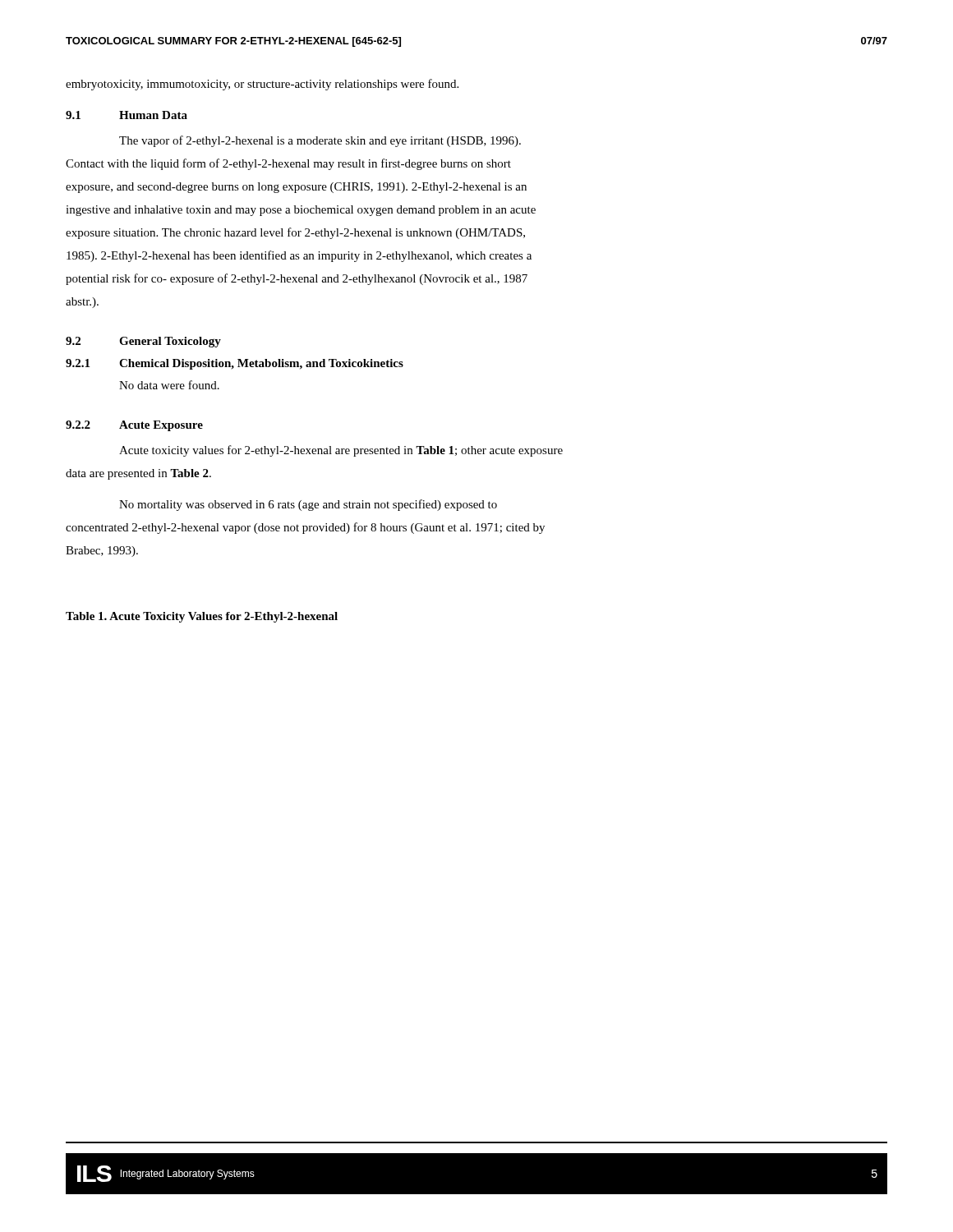Select the passage starting "exposure, and second-degree burns on long exposure"
The height and width of the screenshot is (1232, 953).
(x=296, y=186)
